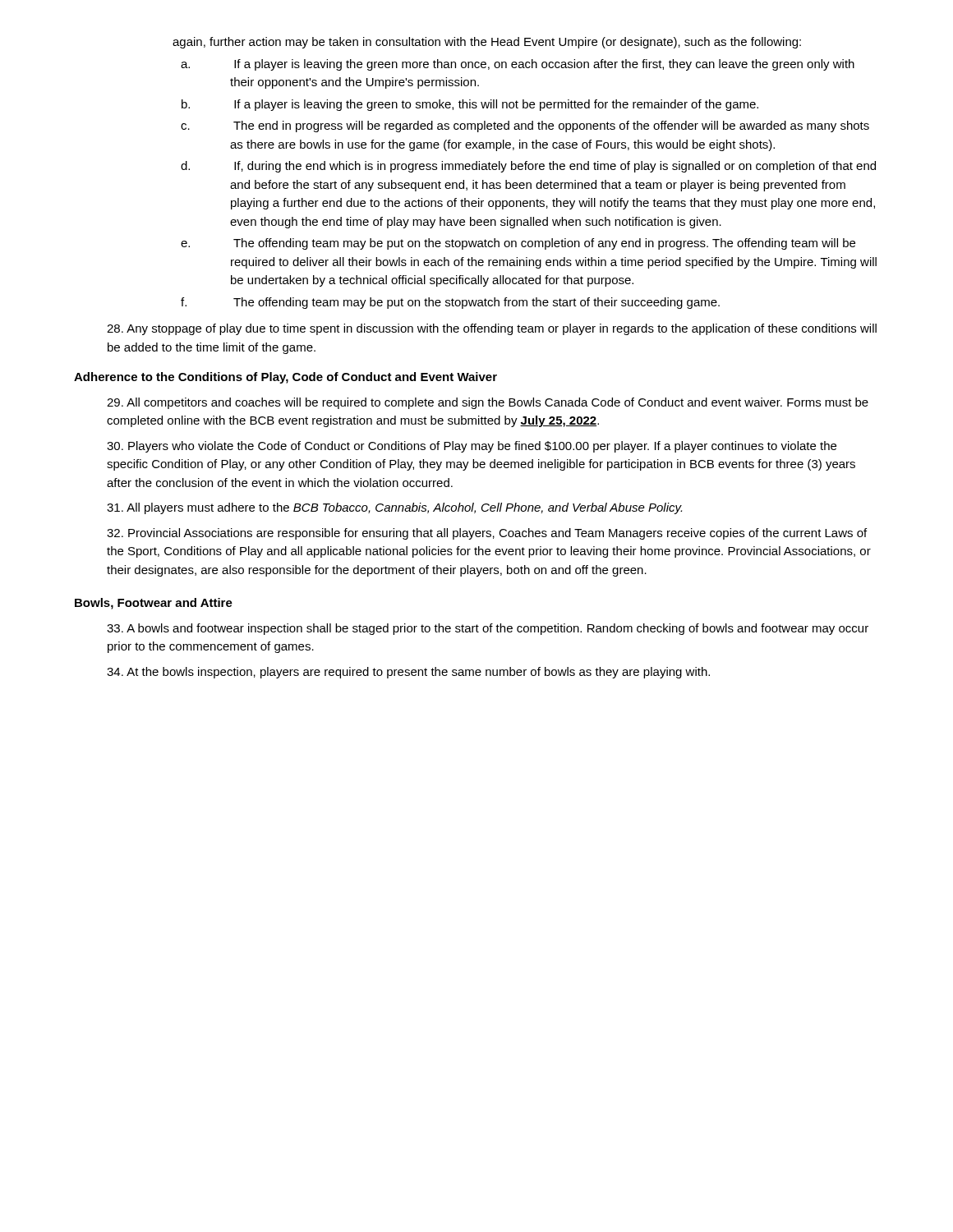Locate the block of text that opens with "32. Provincial Associations are responsible"
This screenshot has height=1232, width=953.
pyautogui.click(x=489, y=551)
